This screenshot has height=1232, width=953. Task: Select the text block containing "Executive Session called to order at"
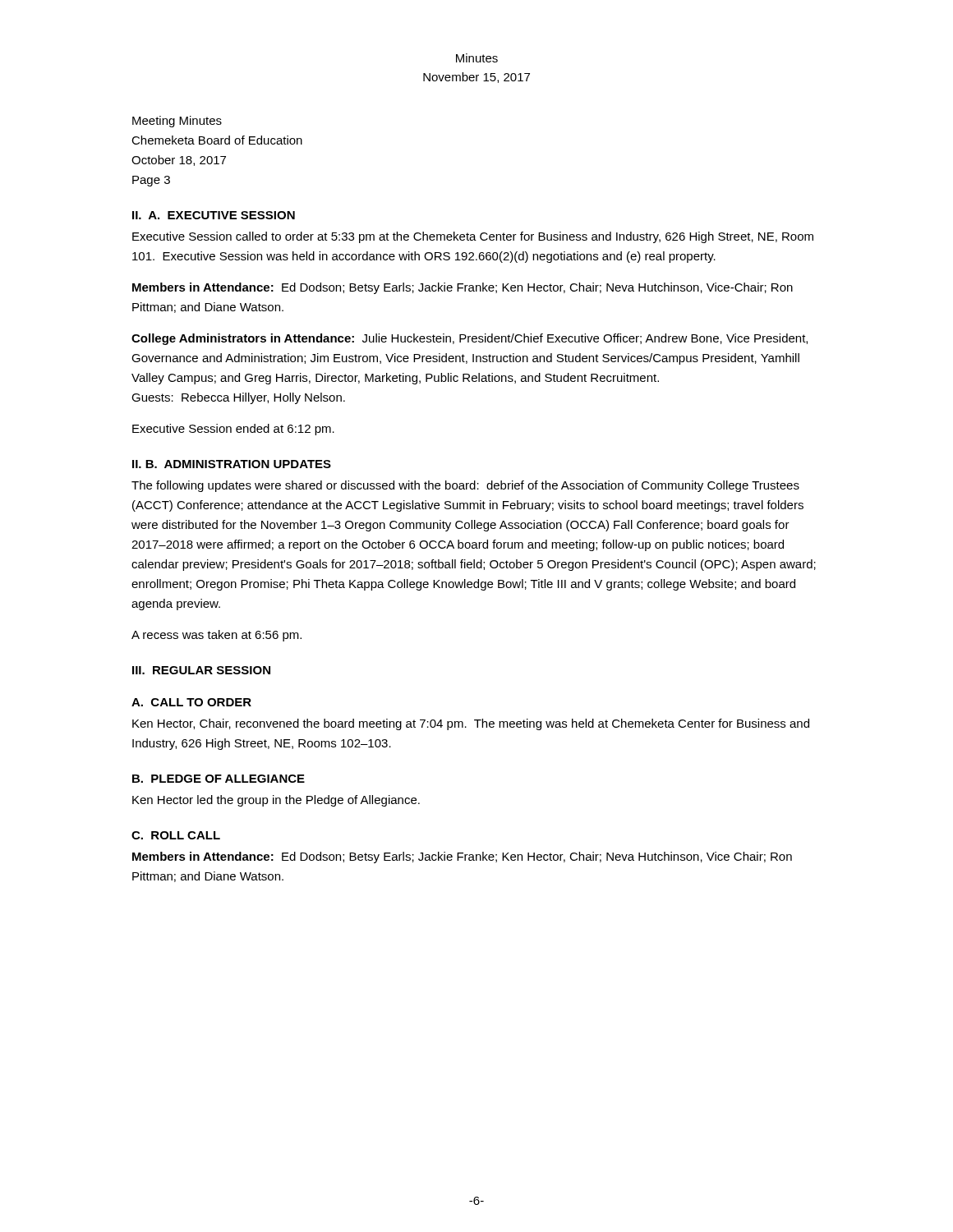[473, 246]
